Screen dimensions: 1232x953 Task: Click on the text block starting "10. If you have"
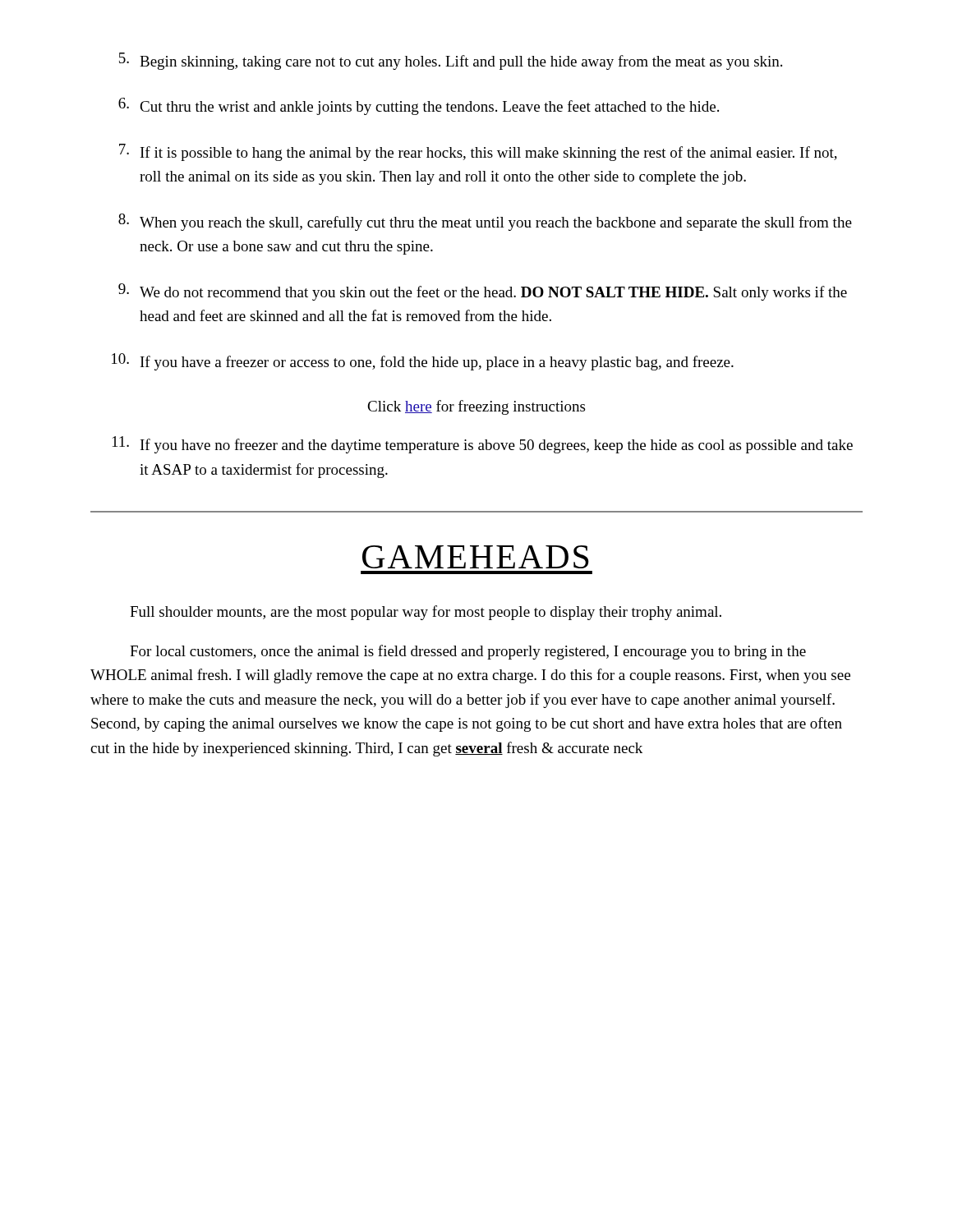476,362
